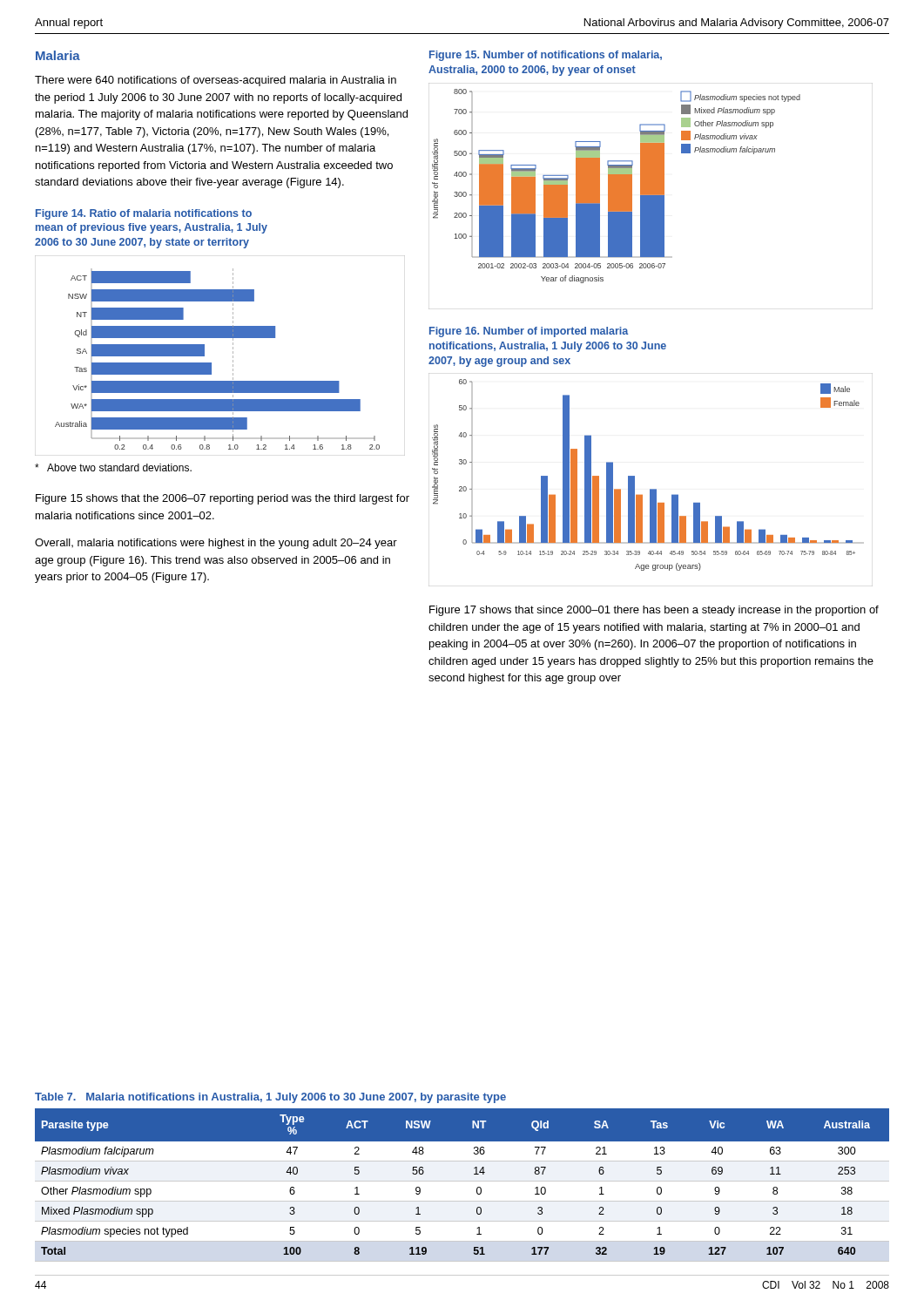Locate the caption that opens with "Figure 14. Ratio of malaria"

(151, 228)
